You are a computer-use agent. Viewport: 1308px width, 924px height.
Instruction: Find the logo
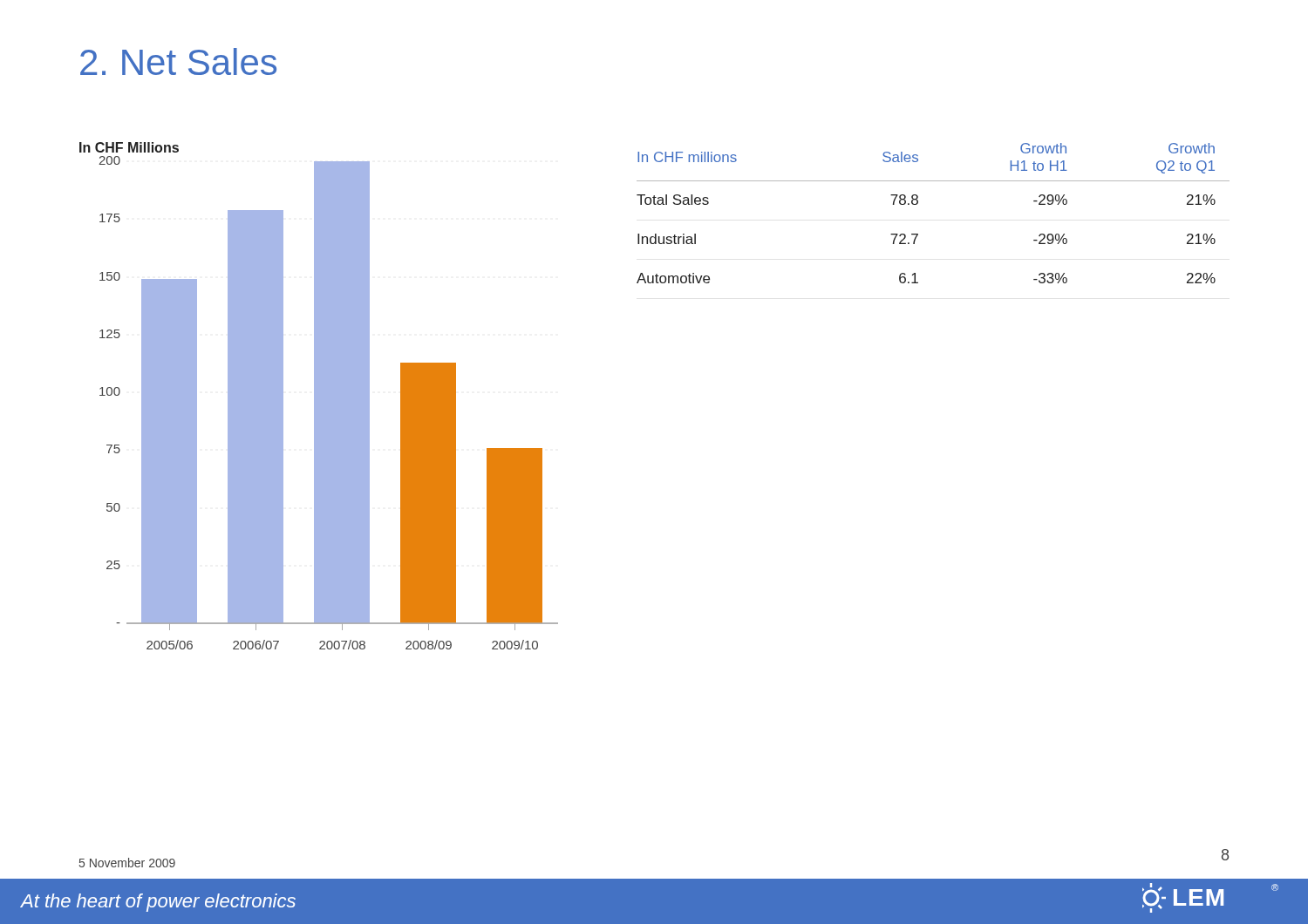click(1212, 900)
